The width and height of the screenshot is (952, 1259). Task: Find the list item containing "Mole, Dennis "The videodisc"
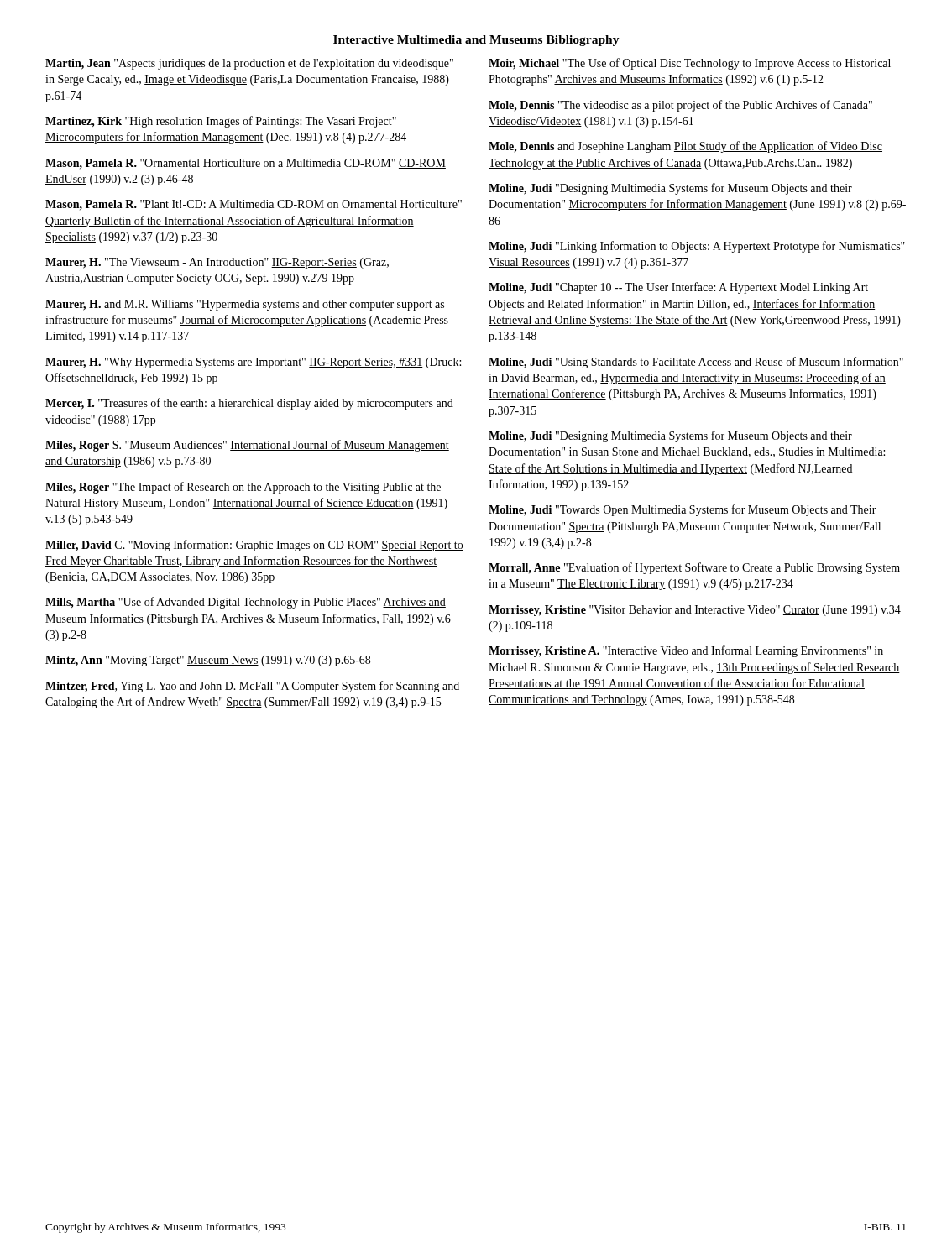click(x=681, y=113)
